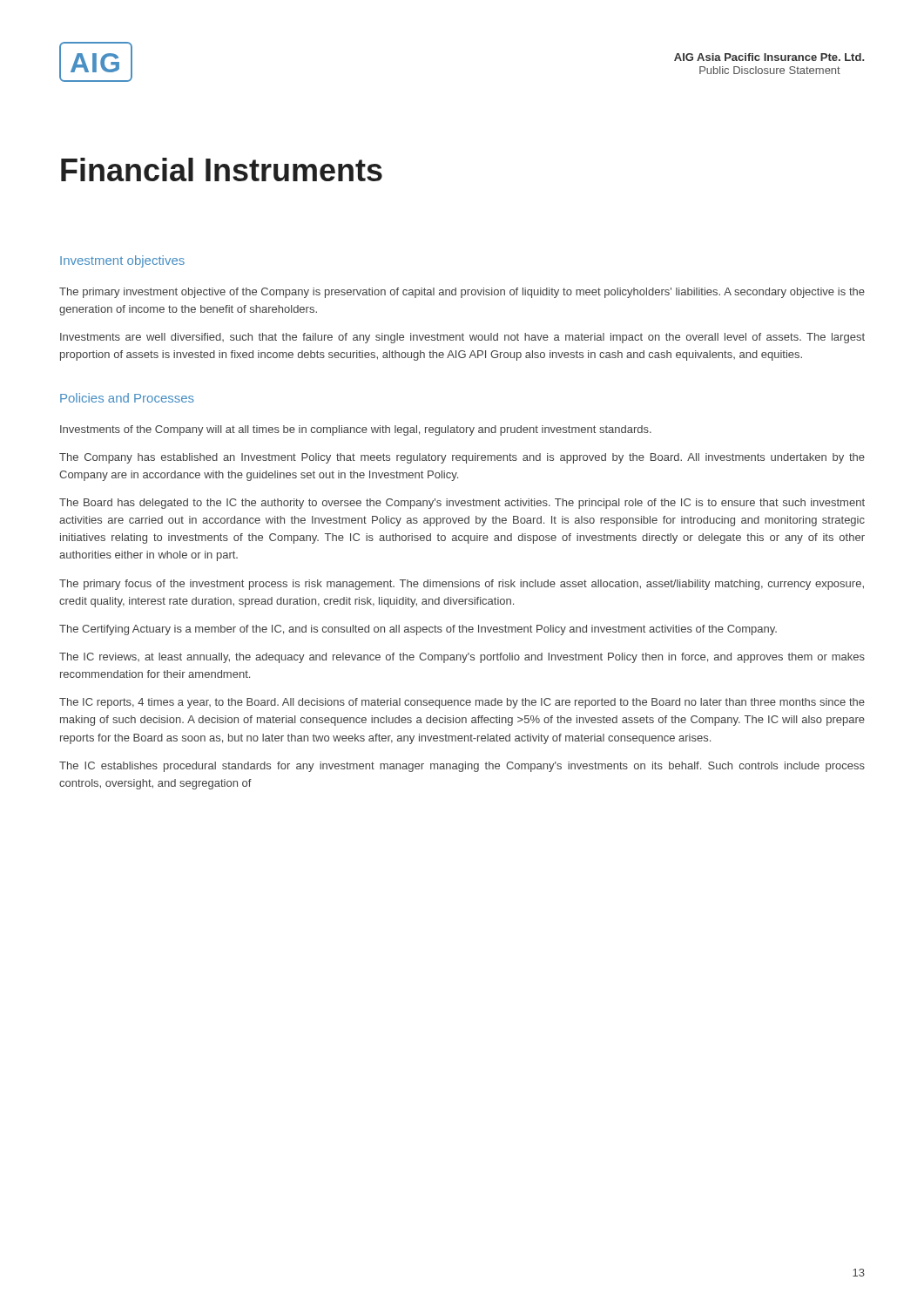Screen dimensions: 1307x924
Task: Point to the block starting "The IC reports, 4 times"
Action: [462, 720]
